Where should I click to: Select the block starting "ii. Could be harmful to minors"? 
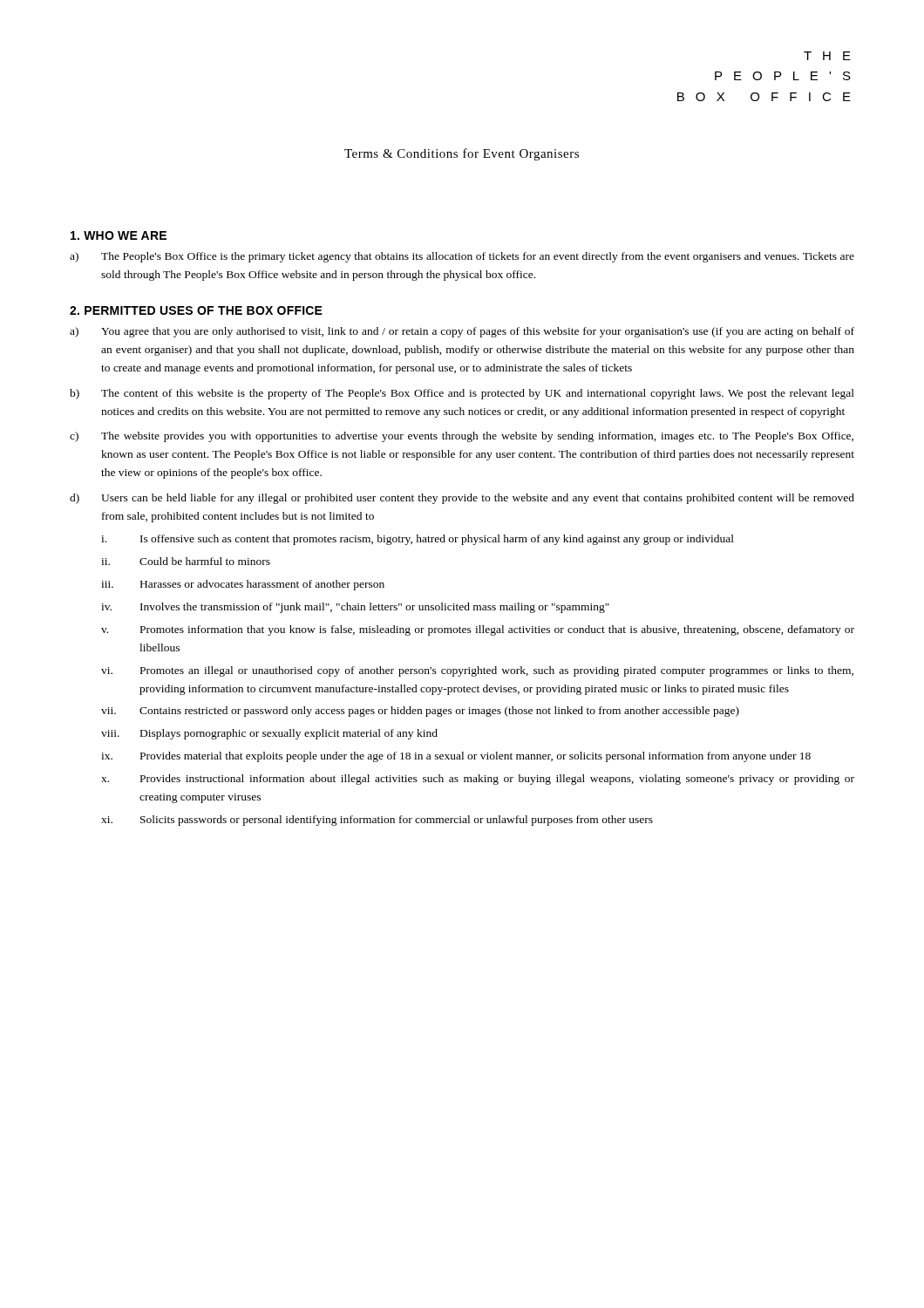(186, 561)
